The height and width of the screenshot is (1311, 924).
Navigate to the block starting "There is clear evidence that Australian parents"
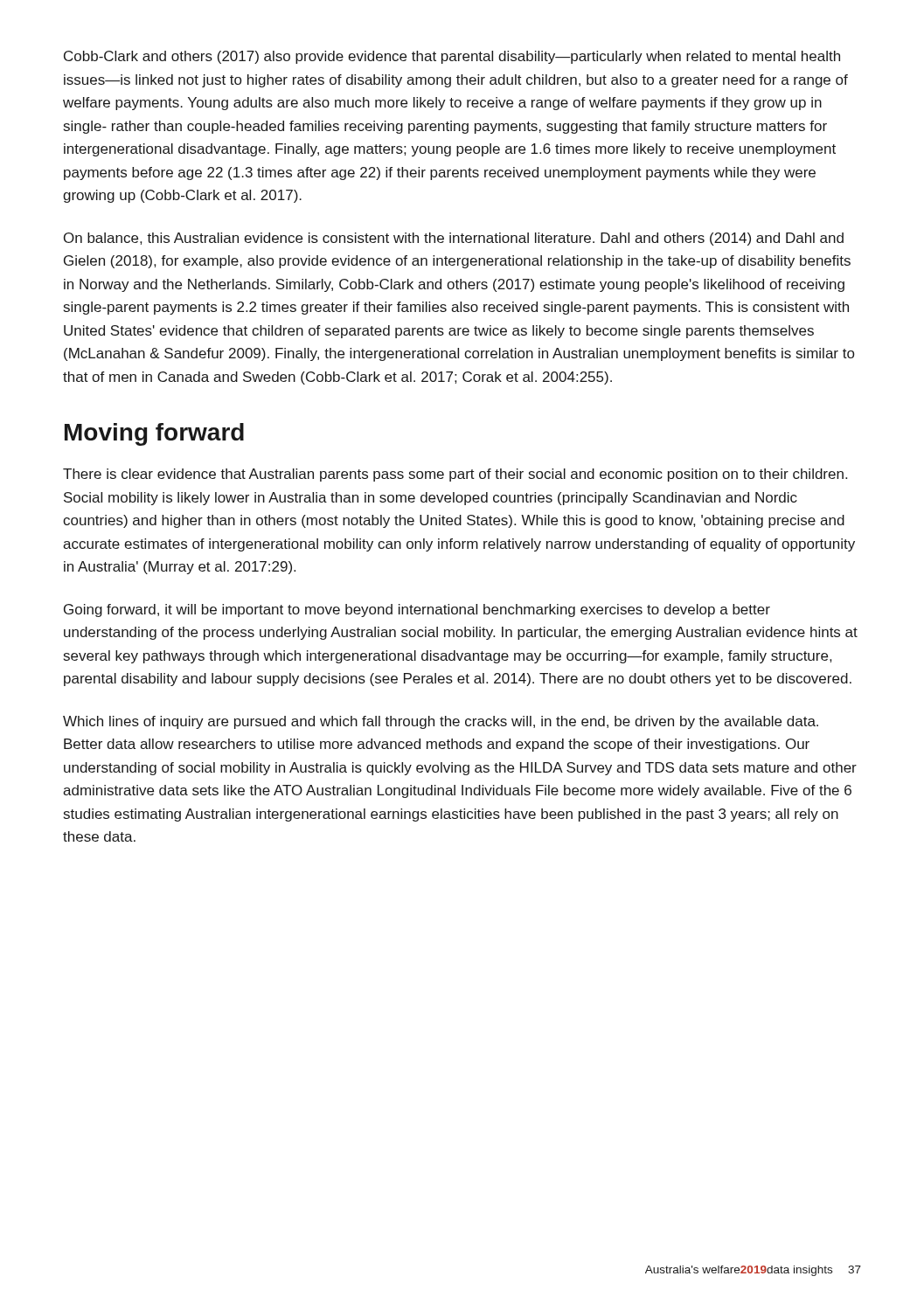[x=459, y=521]
